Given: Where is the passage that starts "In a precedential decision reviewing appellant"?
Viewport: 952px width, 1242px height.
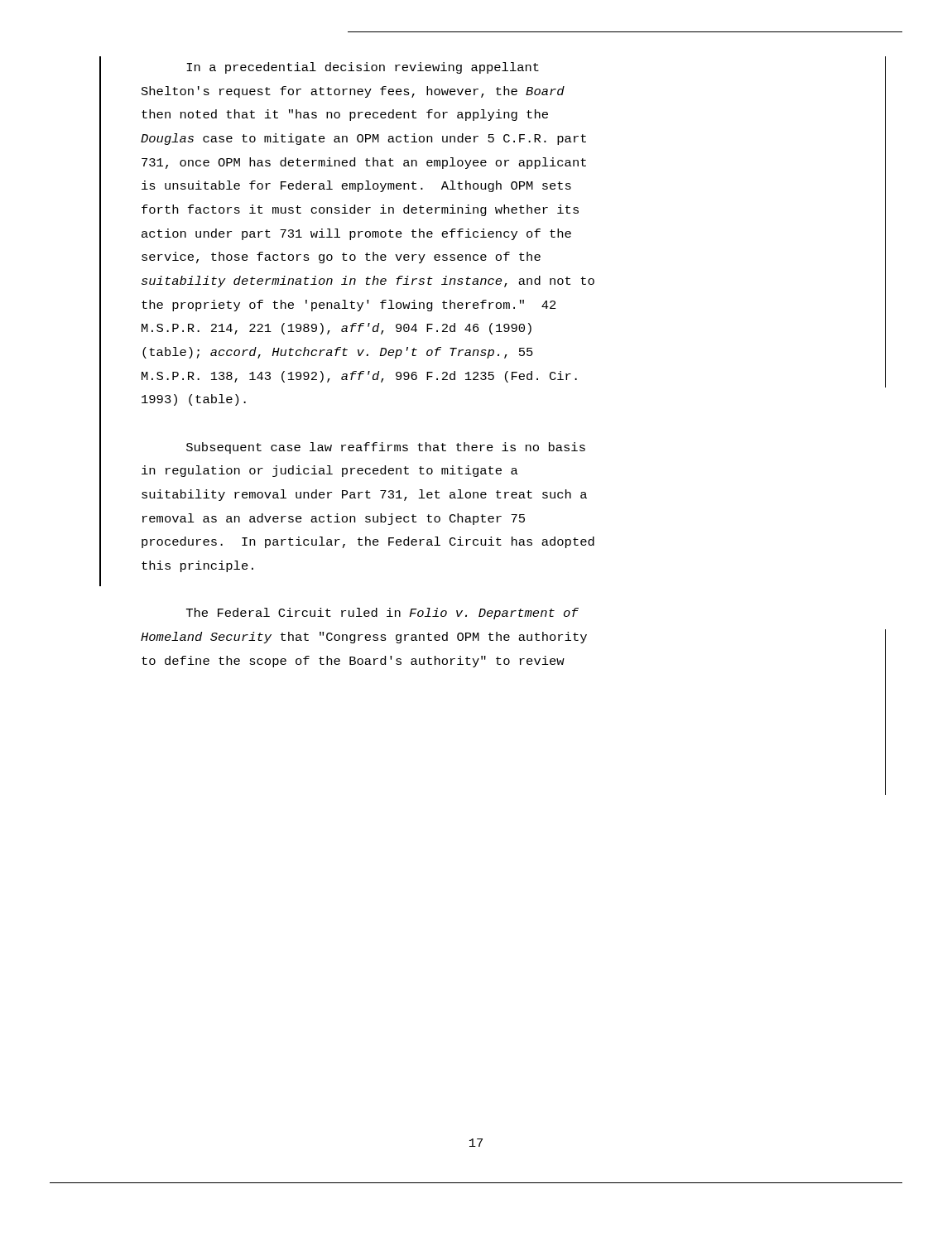Looking at the screenshot, I should coord(368,234).
